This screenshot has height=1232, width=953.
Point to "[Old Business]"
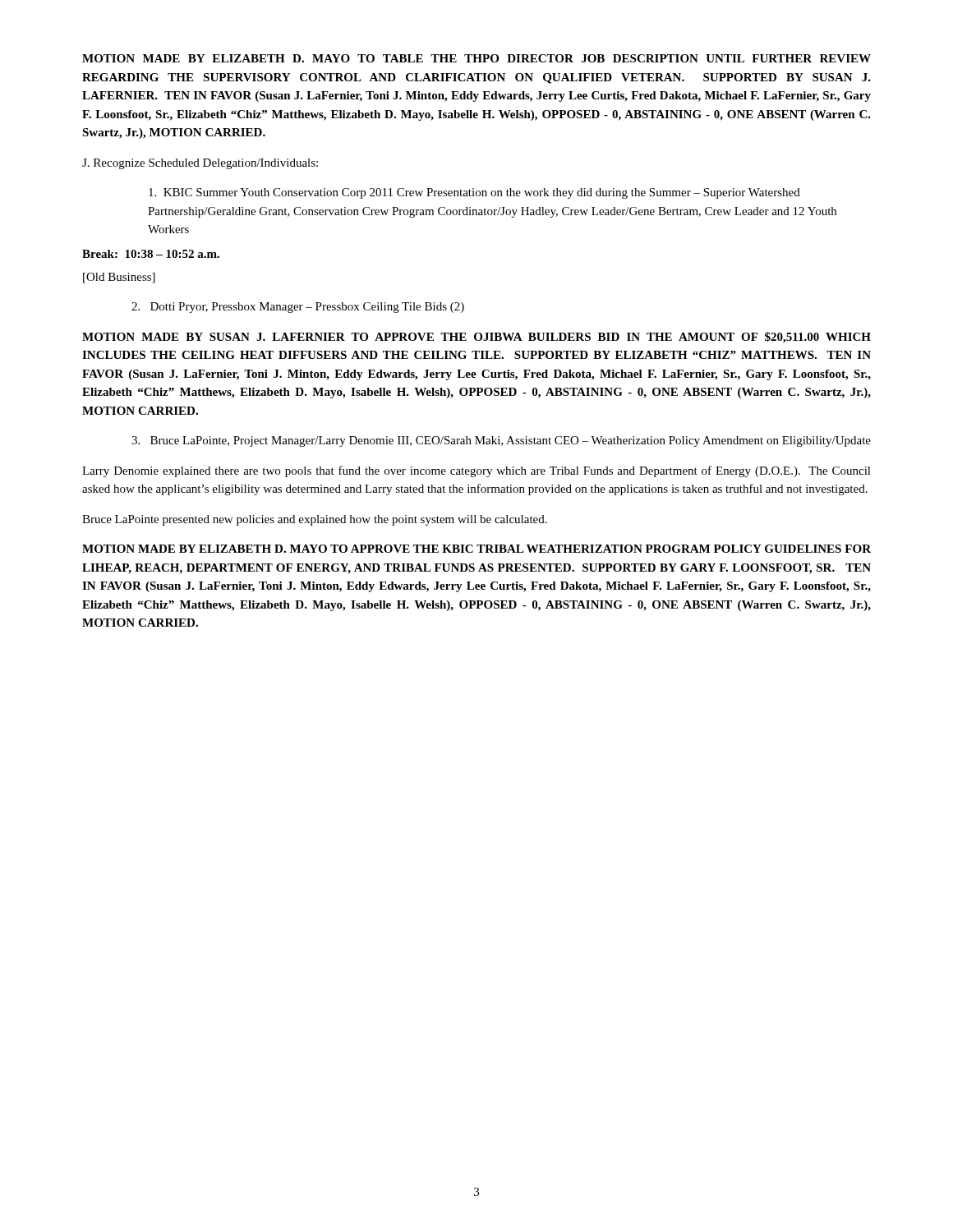click(x=119, y=276)
